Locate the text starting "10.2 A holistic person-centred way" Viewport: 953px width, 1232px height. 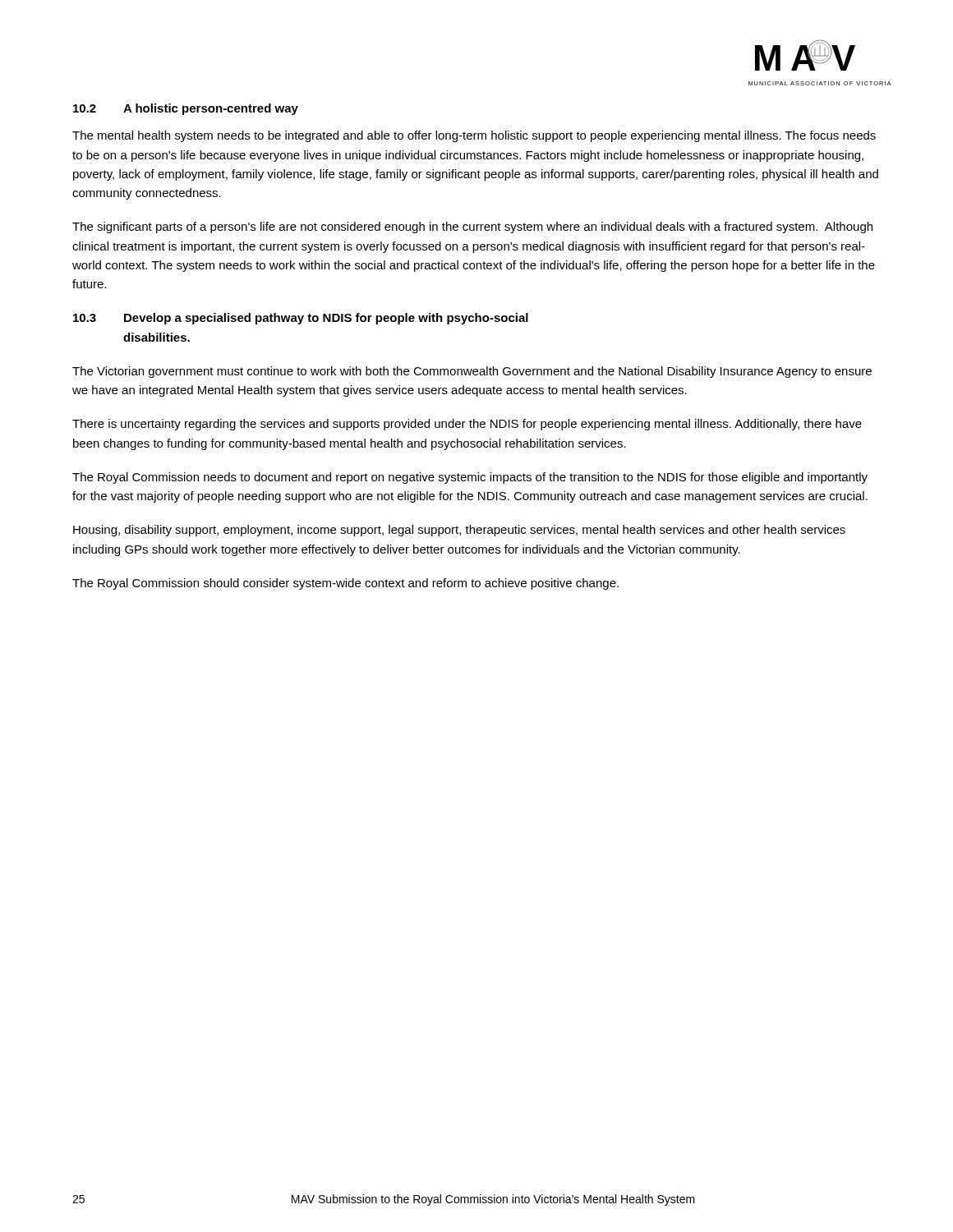coord(185,108)
